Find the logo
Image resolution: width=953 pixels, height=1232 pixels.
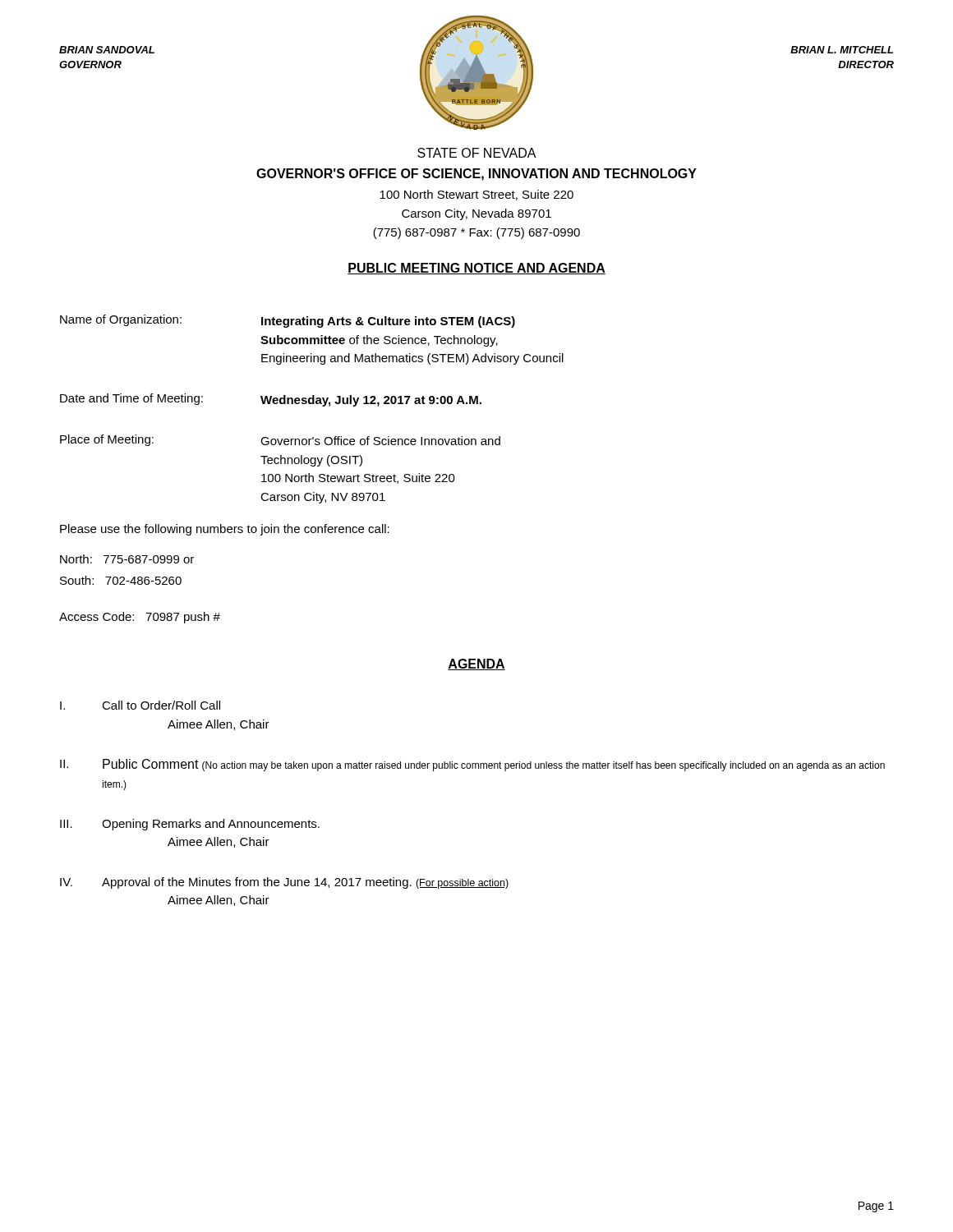[476, 72]
